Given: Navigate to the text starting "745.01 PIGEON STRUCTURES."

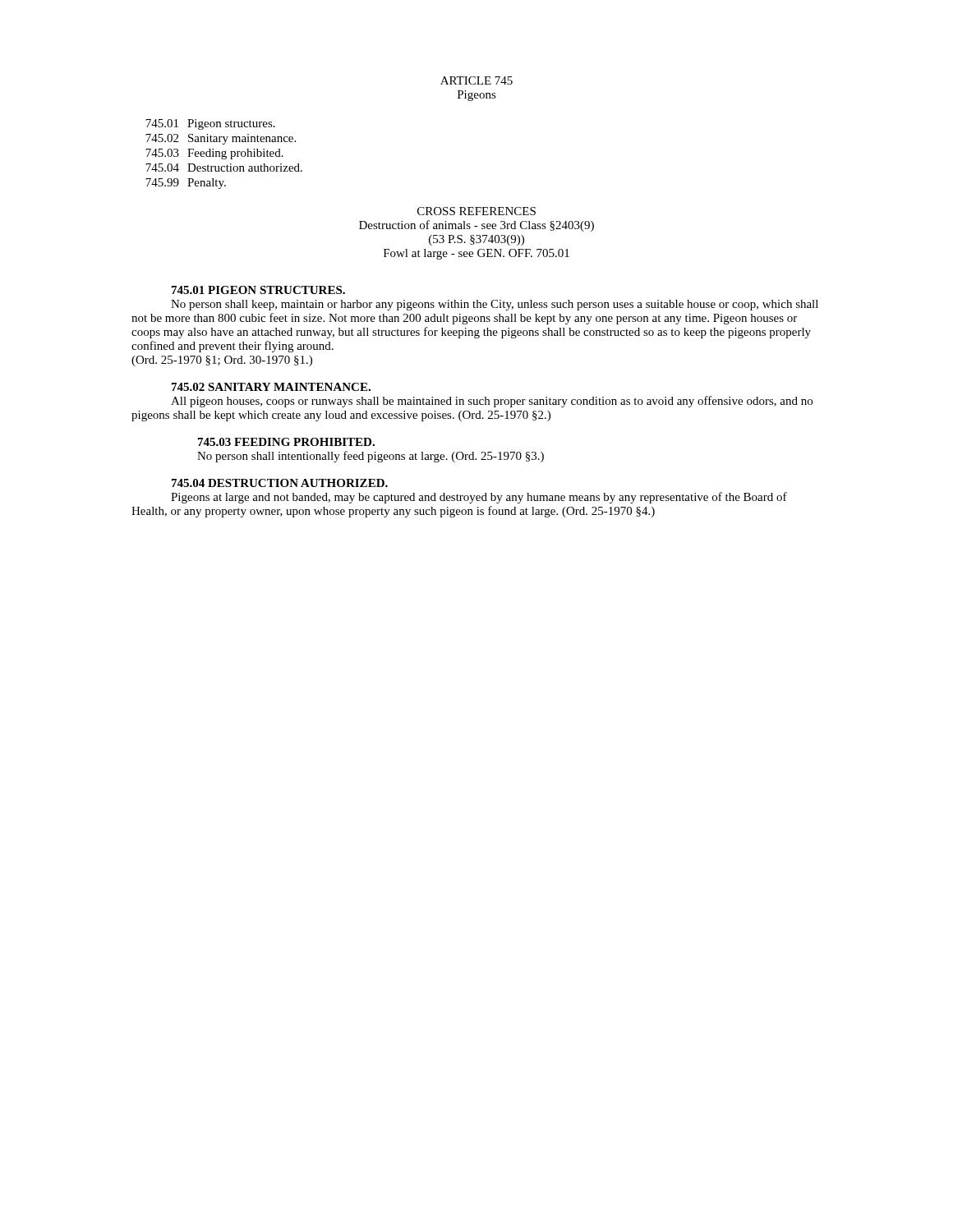Looking at the screenshot, I should 258,290.
